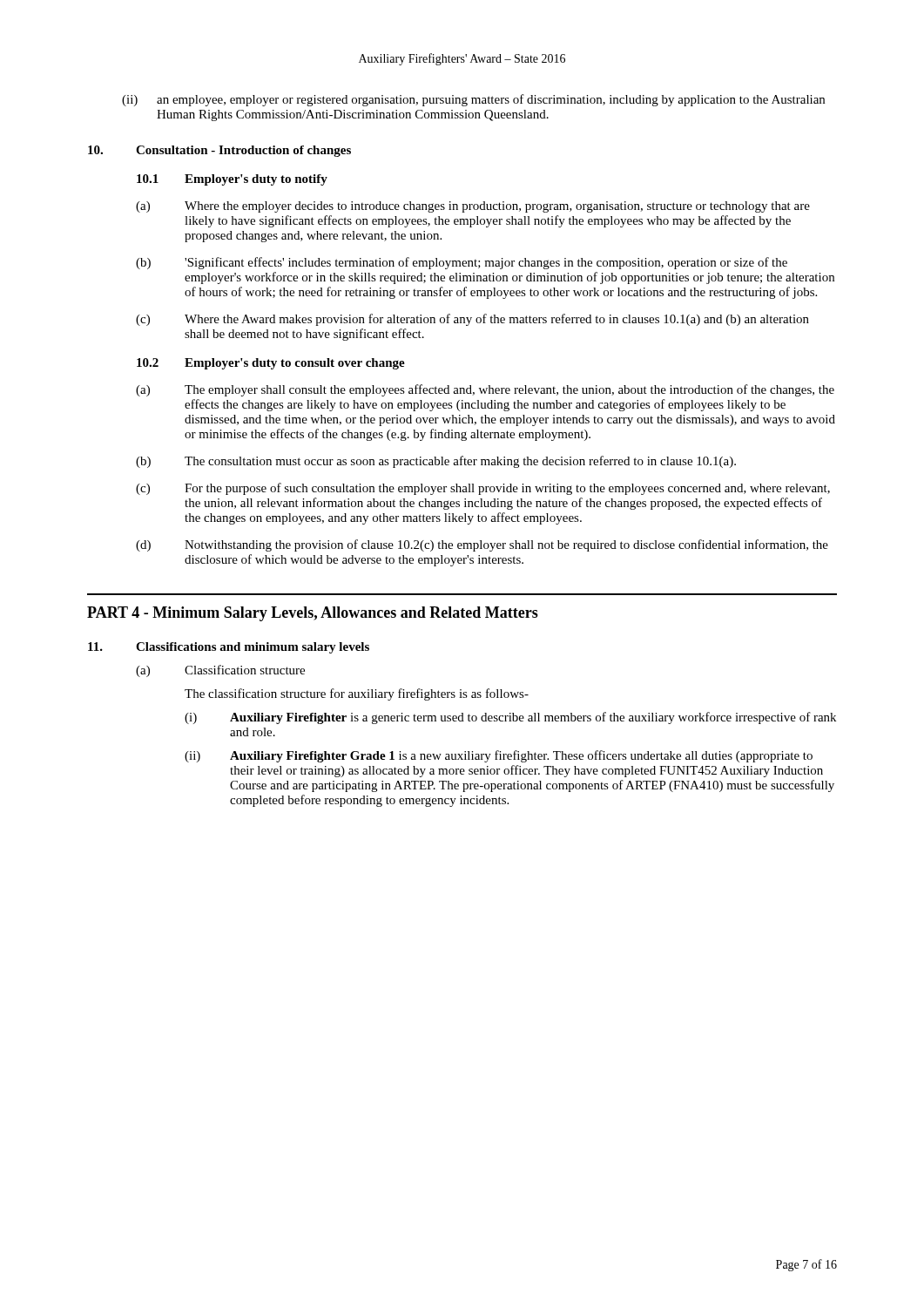The width and height of the screenshot is (924, 1307).
Task: Find the block on this page that starts "(ii) an employee, employer or"
Action: click(462, 107)
